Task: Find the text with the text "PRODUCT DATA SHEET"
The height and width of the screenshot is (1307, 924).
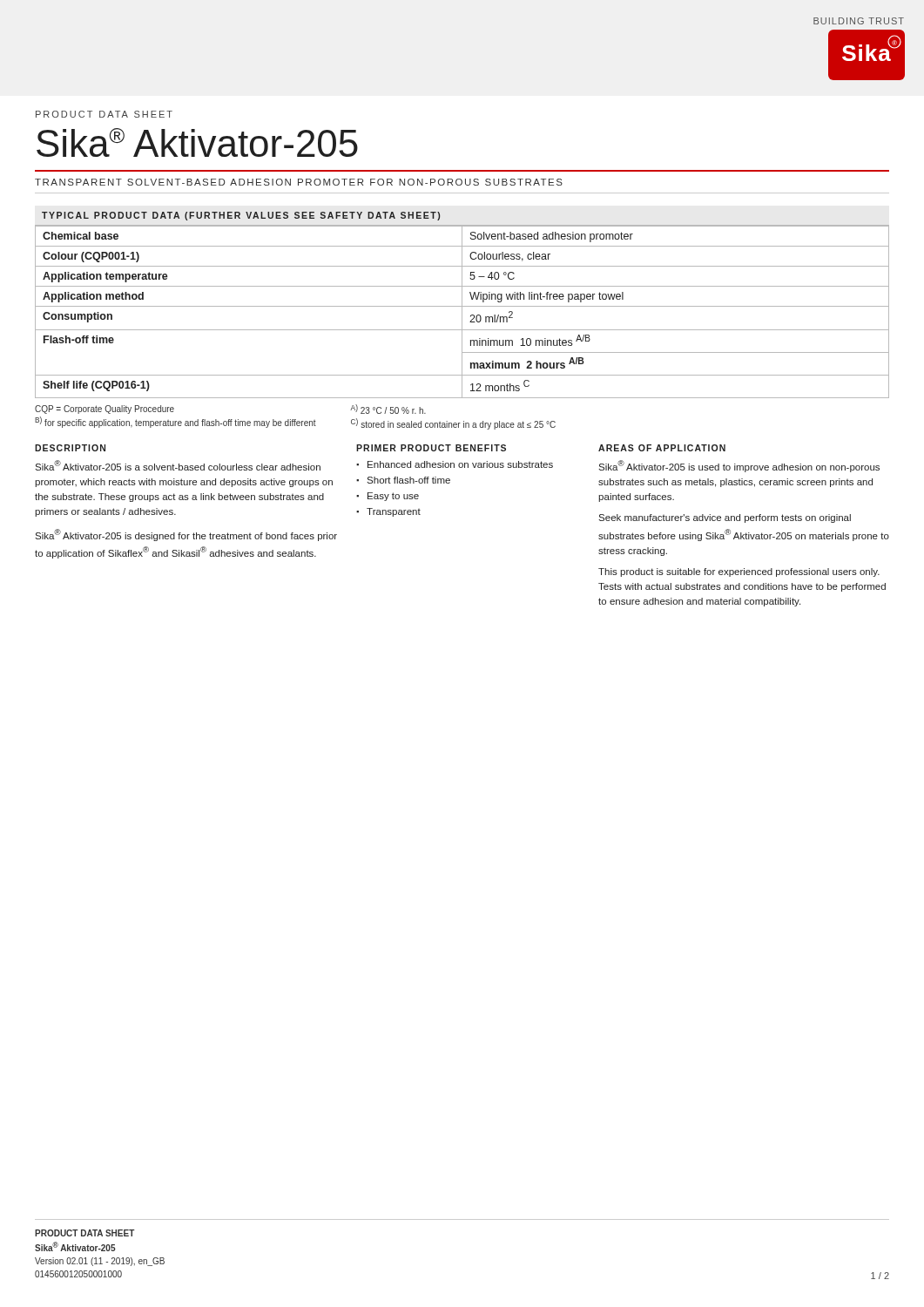Action: coord(105,114)
